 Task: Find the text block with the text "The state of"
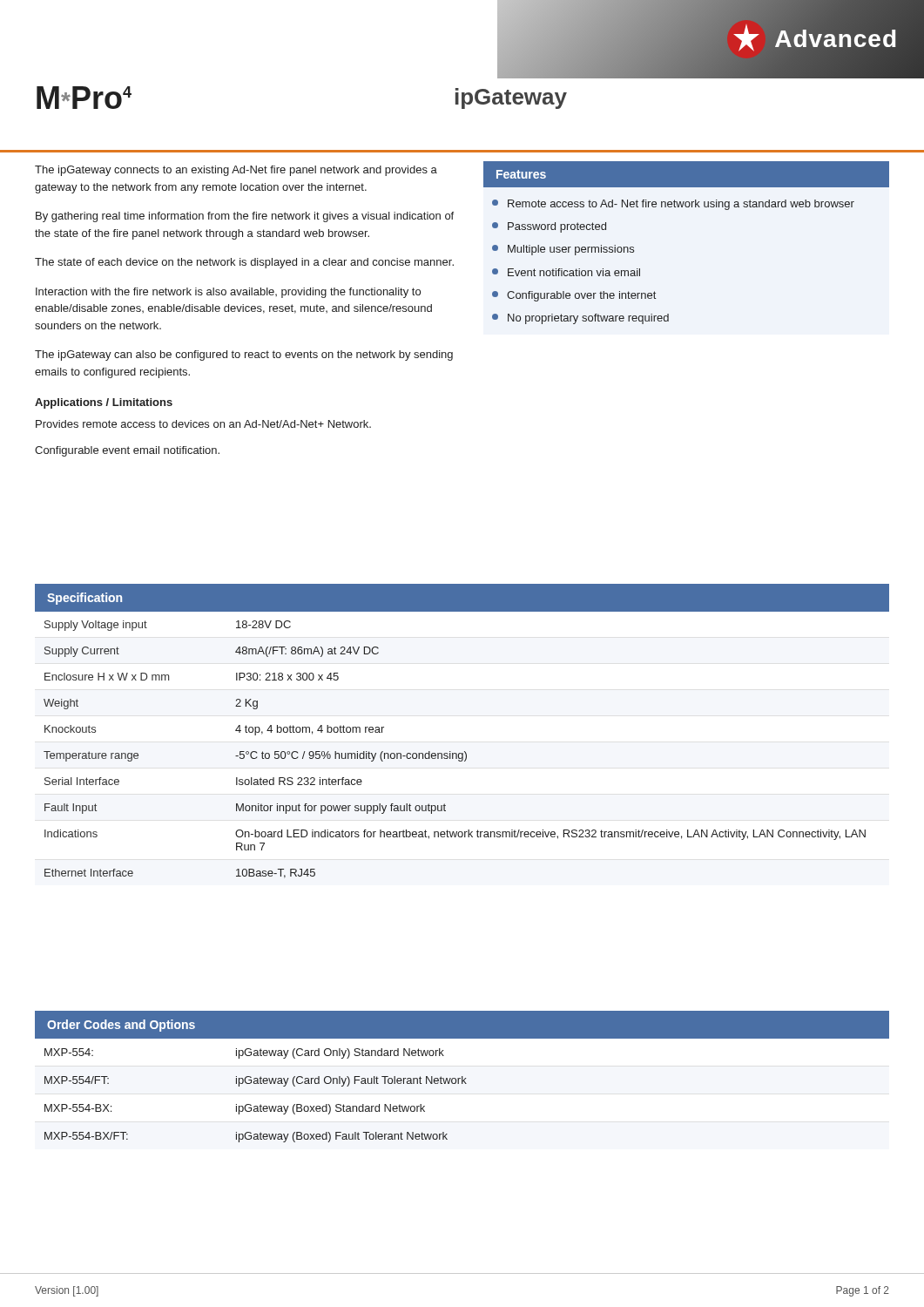[245, 262]
